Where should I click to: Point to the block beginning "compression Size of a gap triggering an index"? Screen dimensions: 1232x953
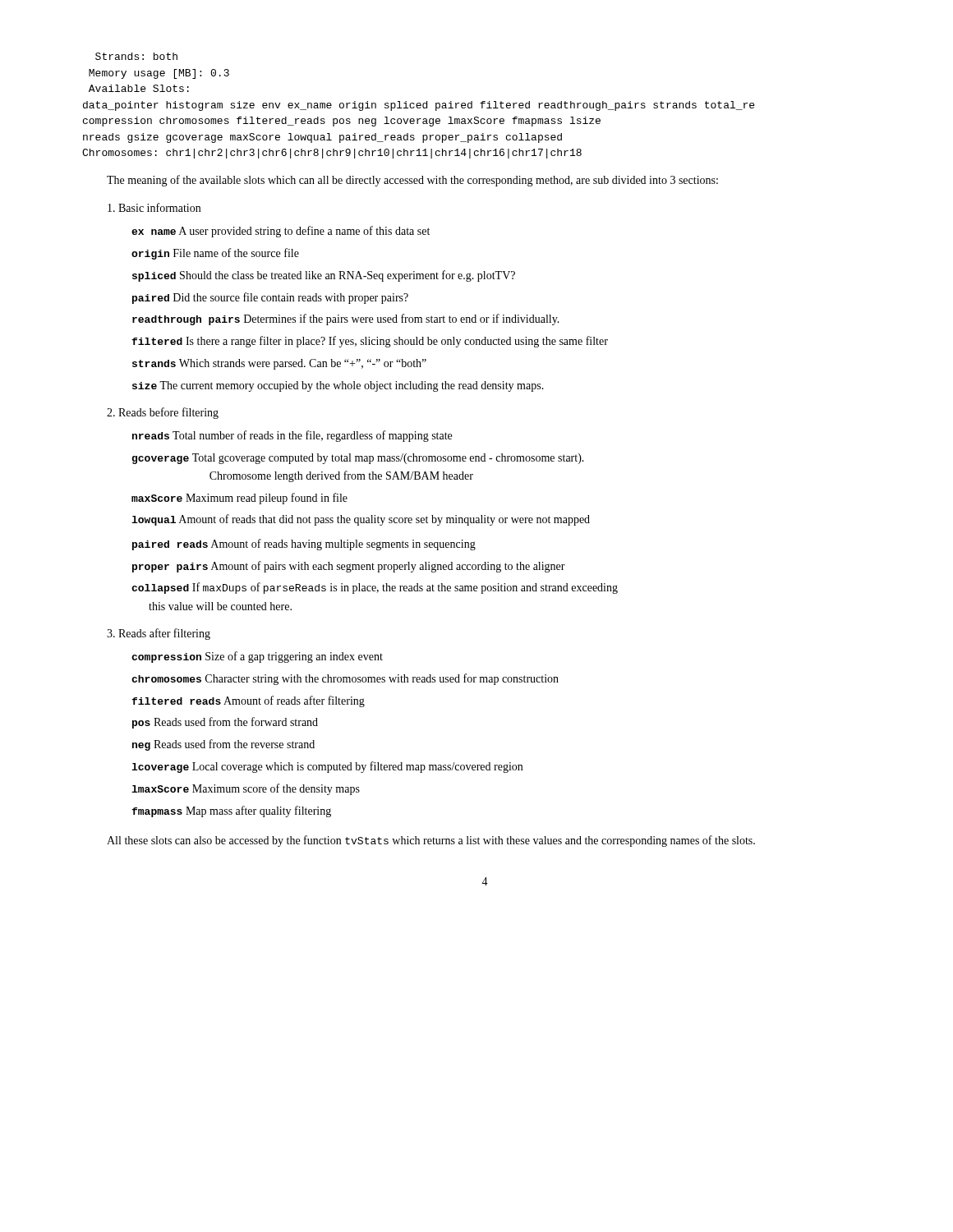(257, 657)
